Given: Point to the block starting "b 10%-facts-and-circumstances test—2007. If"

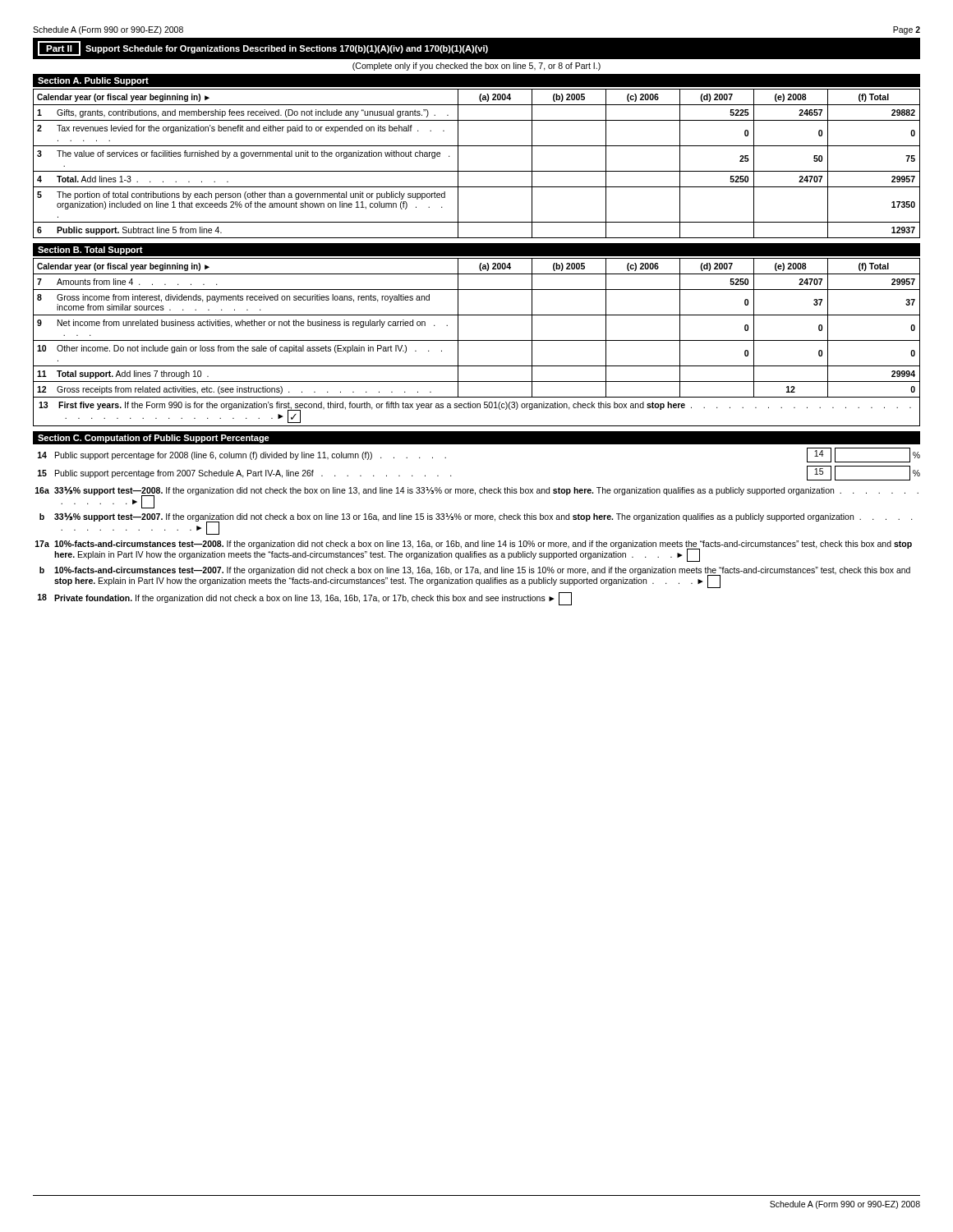Looking at the screenshot, I should pyautogui.click(x=476, y=577).
